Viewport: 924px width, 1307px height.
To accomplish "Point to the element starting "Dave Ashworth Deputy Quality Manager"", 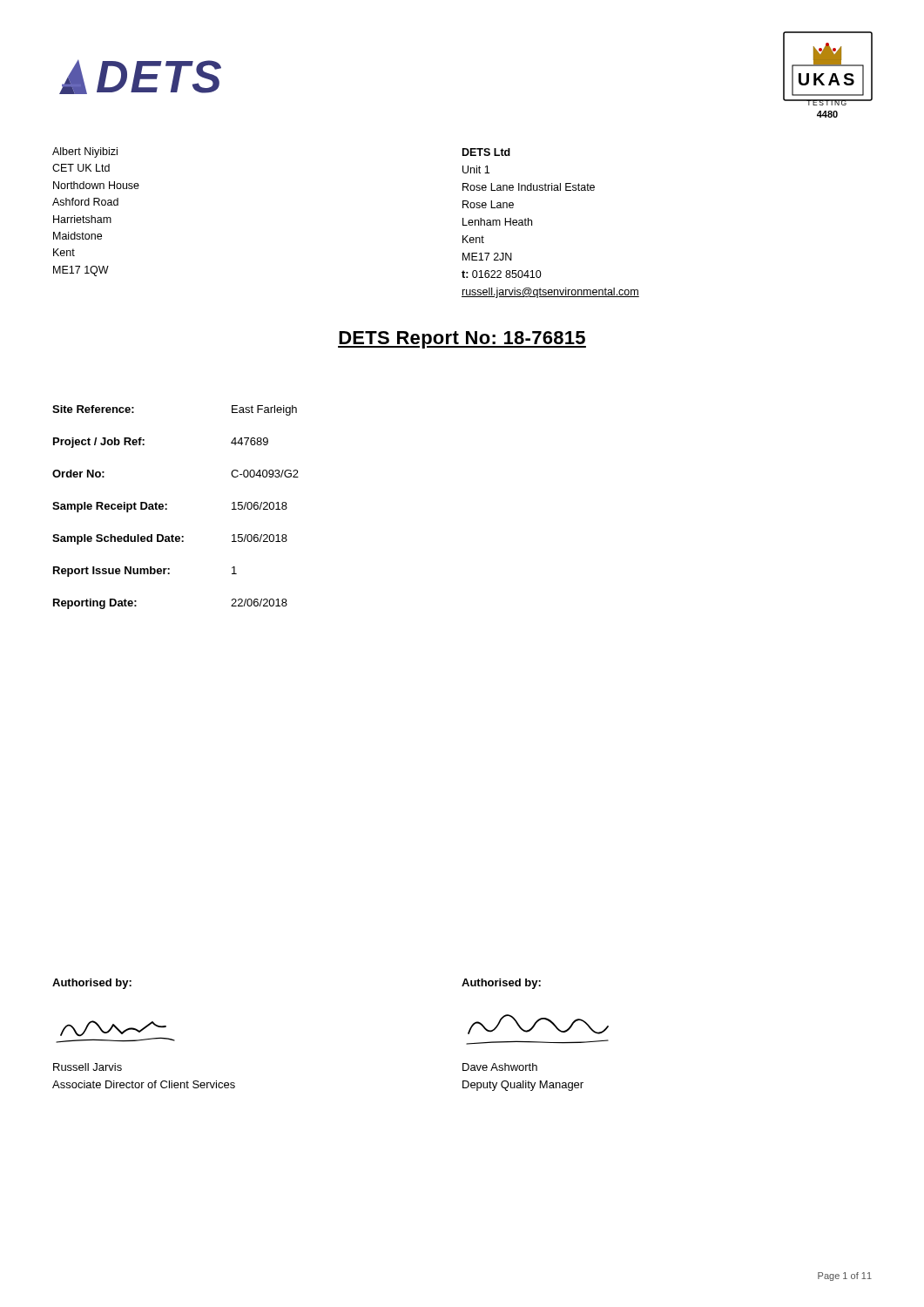I will click(x=523, y=1075).
